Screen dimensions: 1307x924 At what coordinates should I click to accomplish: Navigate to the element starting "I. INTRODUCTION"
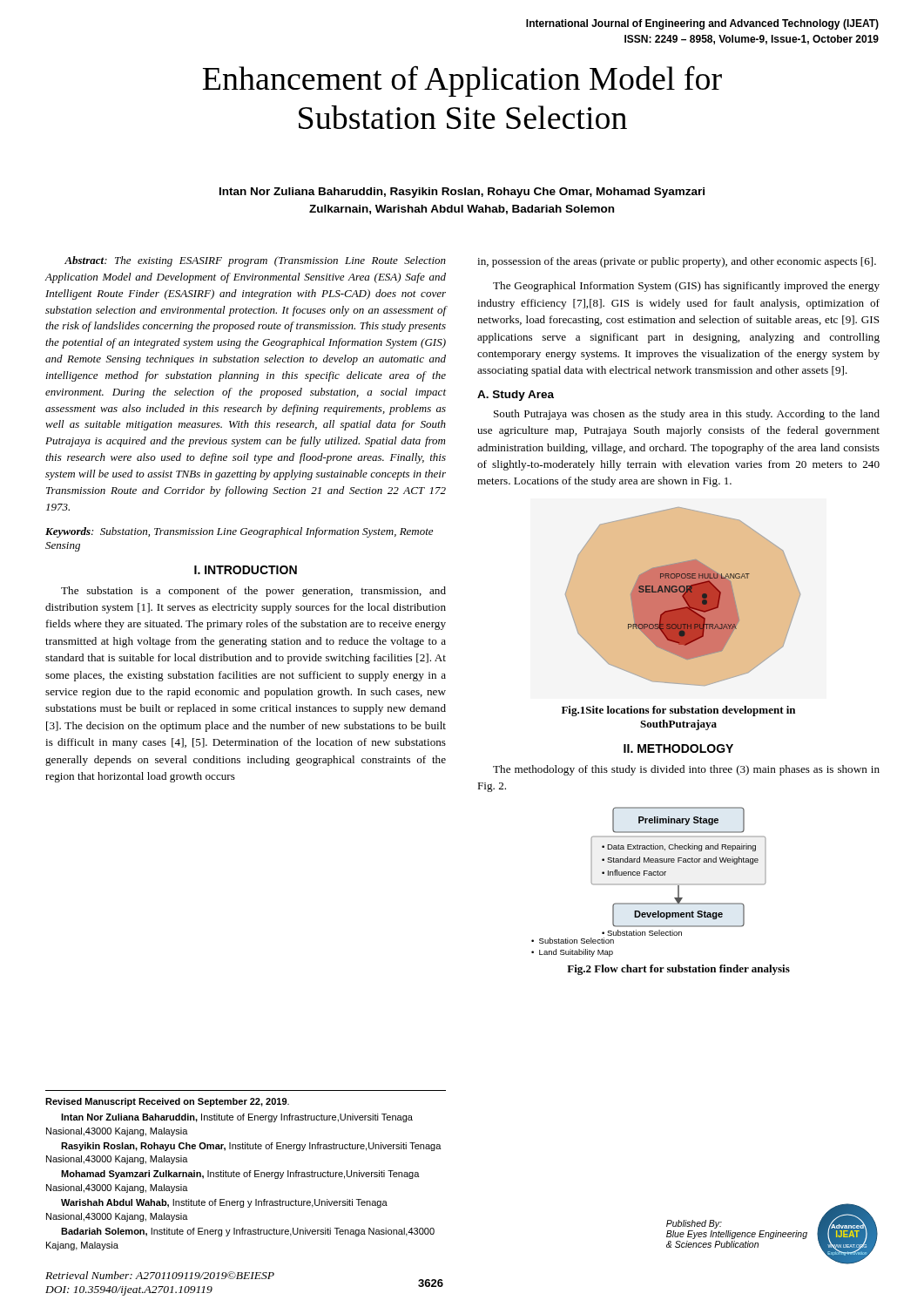point(246,569)
